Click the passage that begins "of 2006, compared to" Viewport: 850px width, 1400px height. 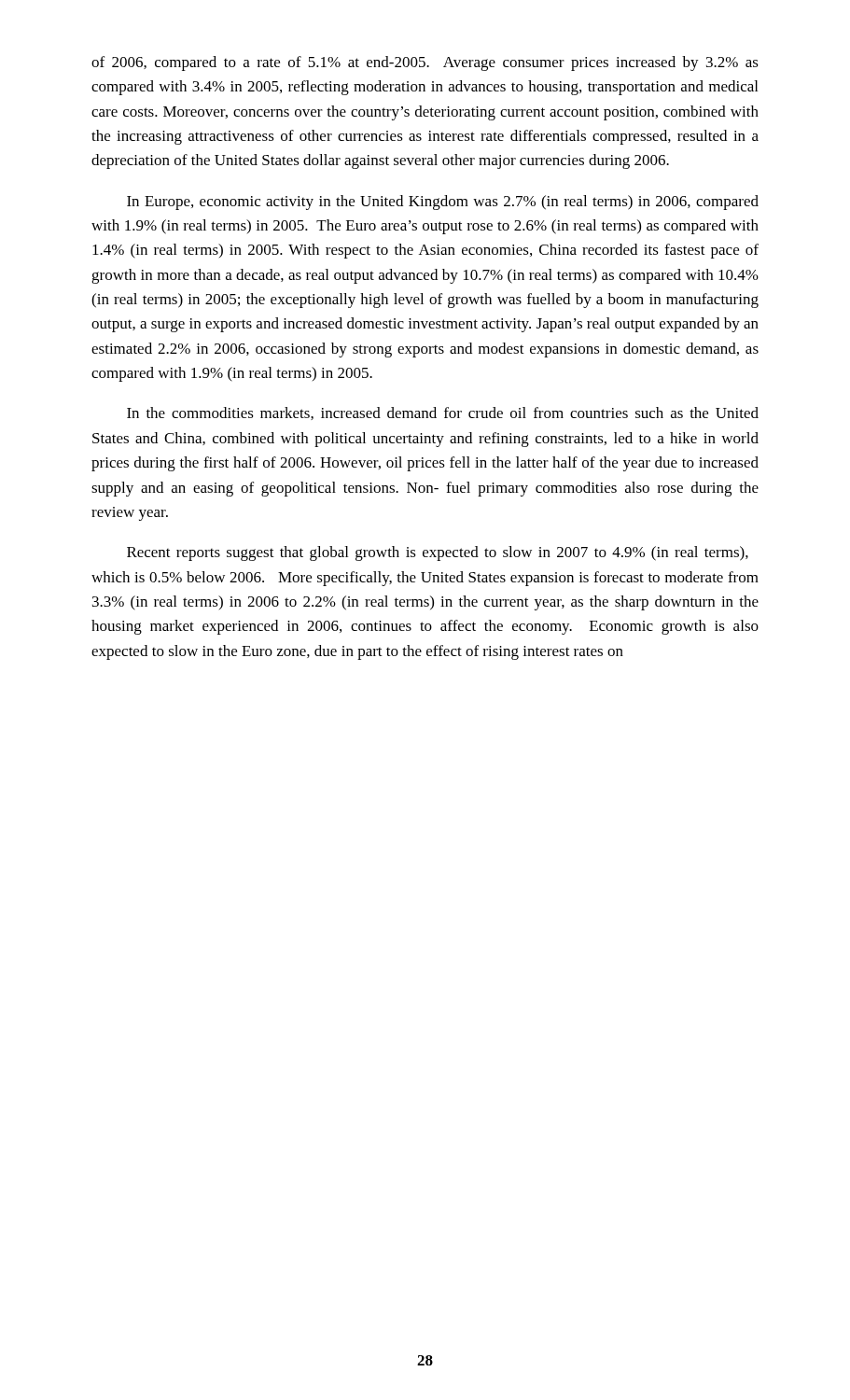pyautogui.click(x=425, y=111)
